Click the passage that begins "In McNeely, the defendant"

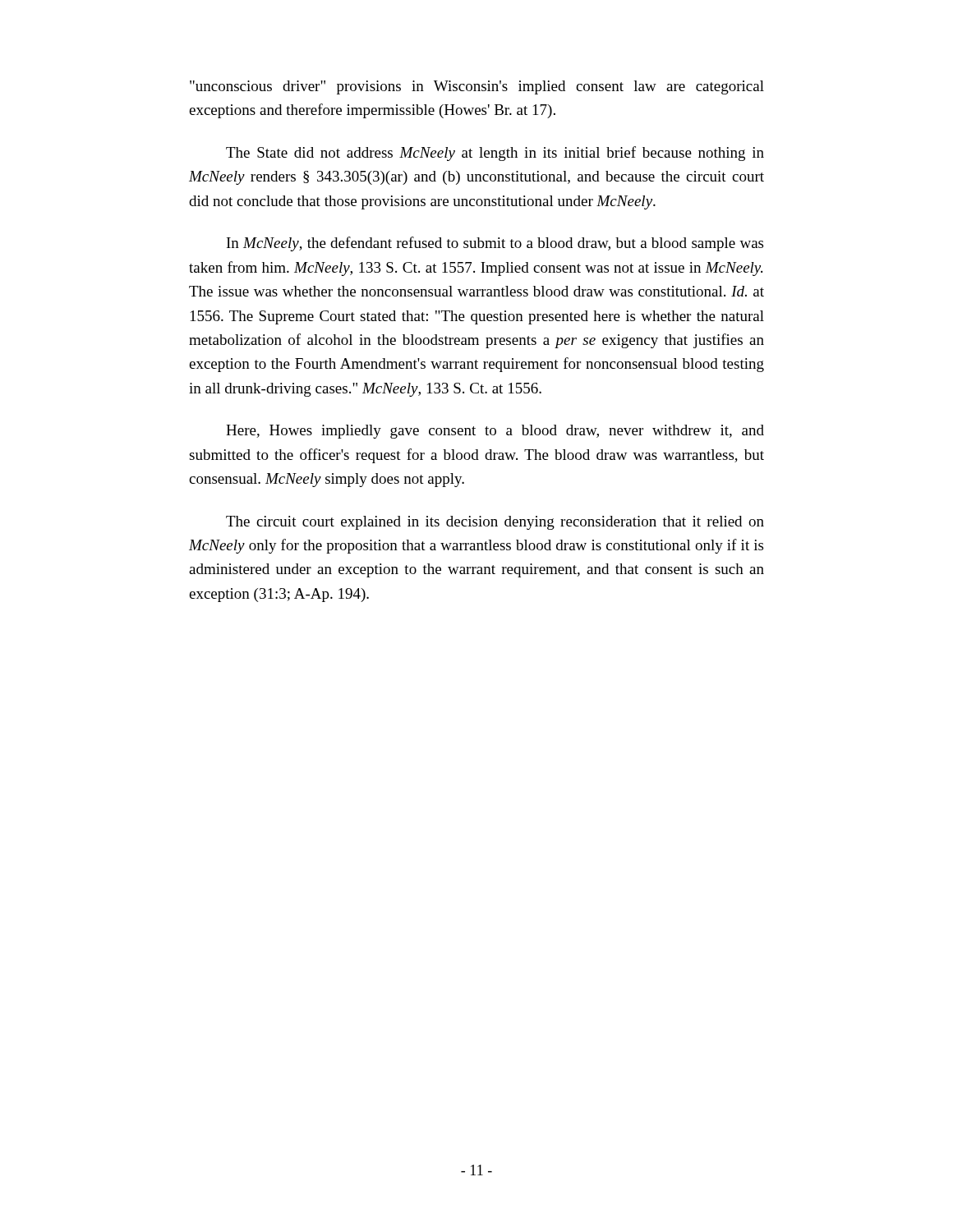(476, 315)
